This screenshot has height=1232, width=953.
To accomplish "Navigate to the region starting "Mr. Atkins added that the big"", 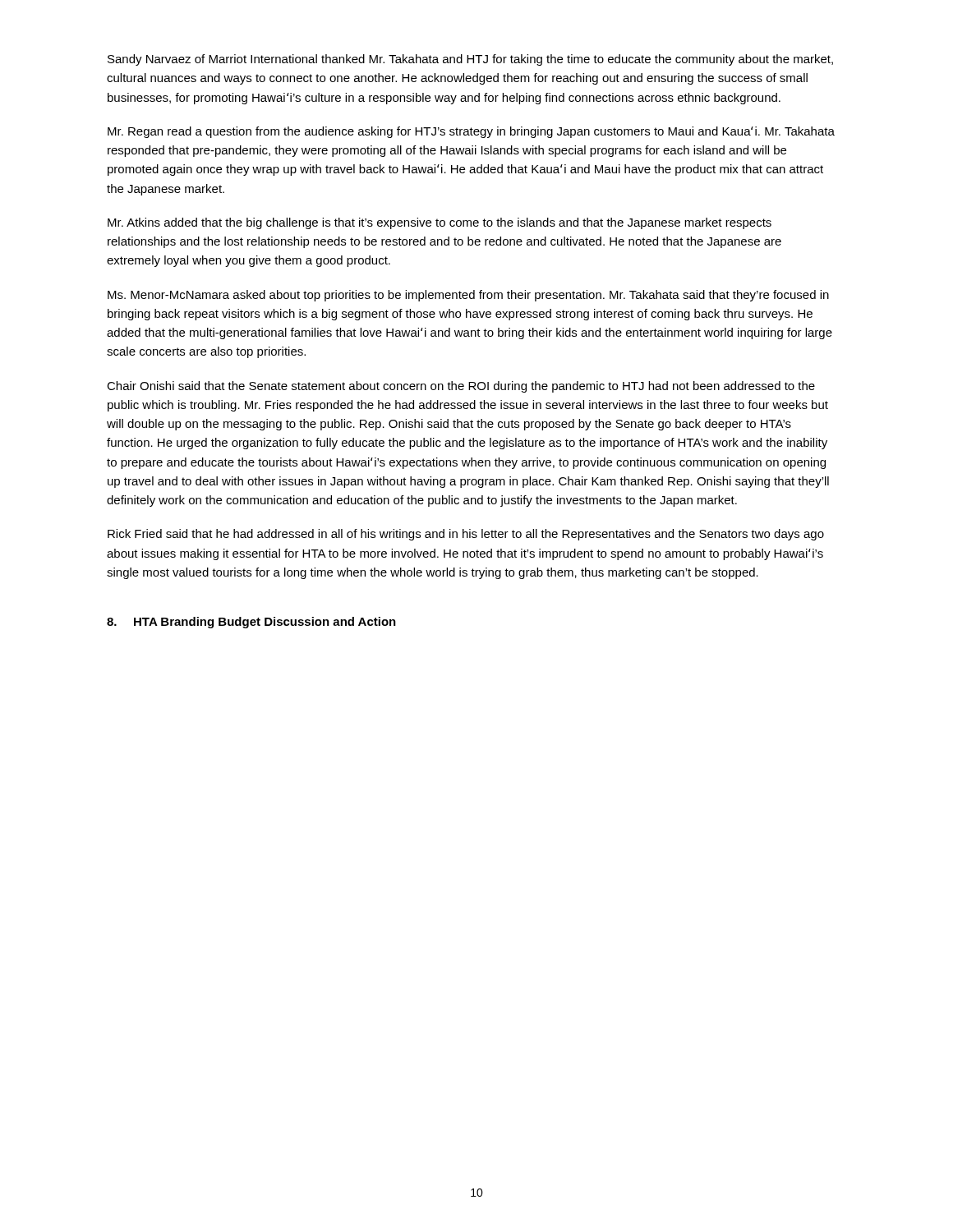I will click(x=444, y=241).
